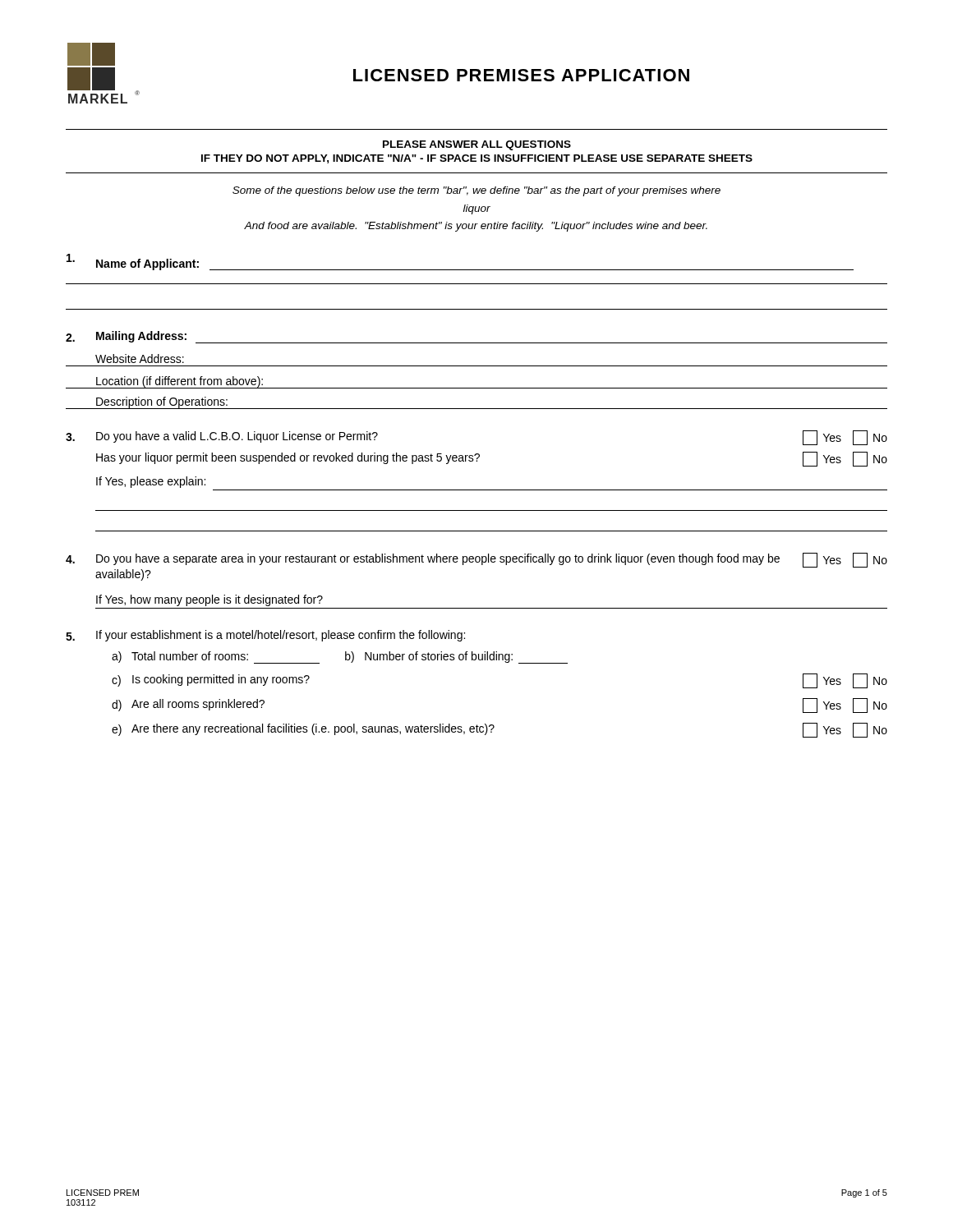Select the text block with the text "Mailing Address: Website Address: Location (if different from"

click(x=476, y=369)
